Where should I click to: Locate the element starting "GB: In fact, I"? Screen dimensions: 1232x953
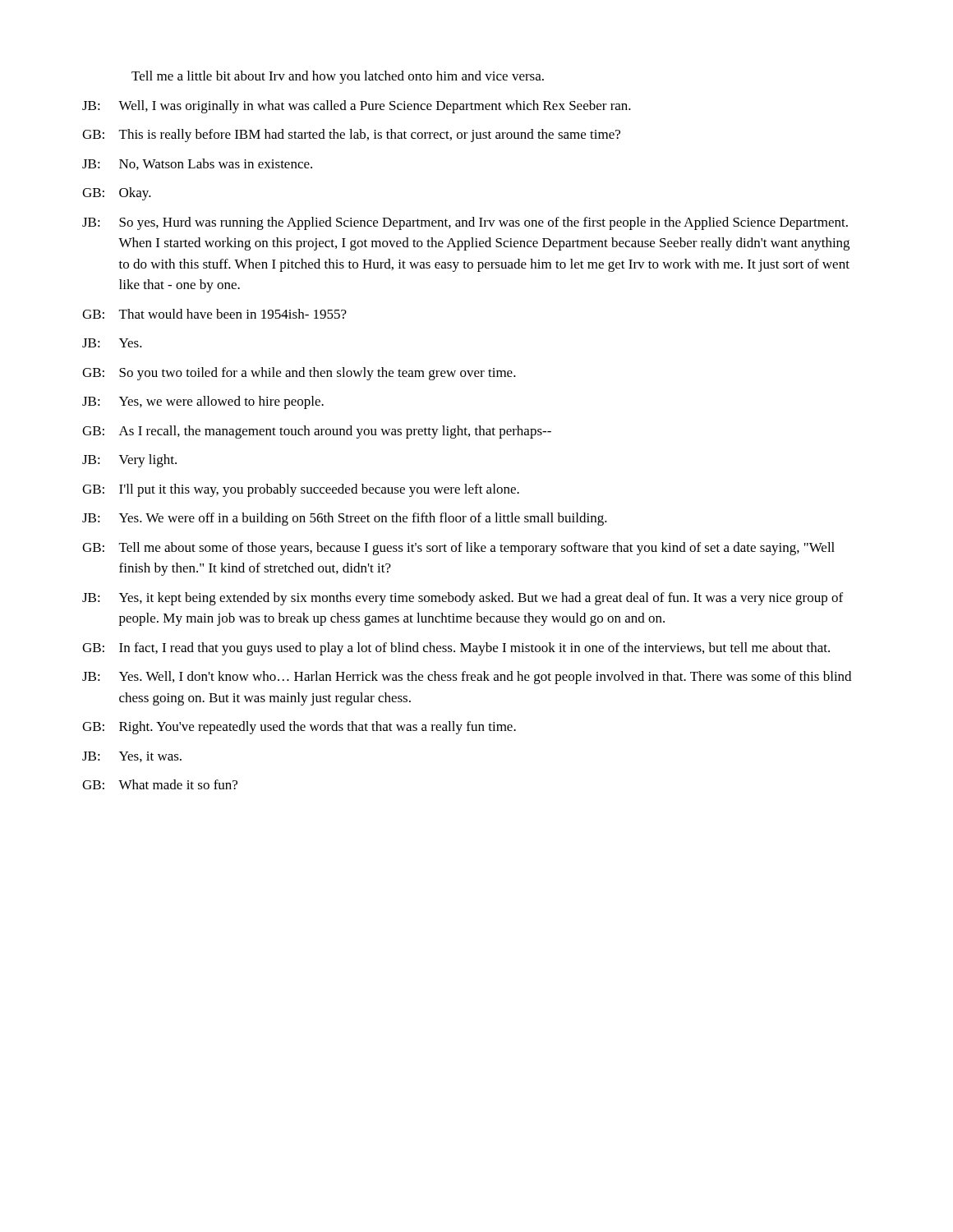pos(468,647)
